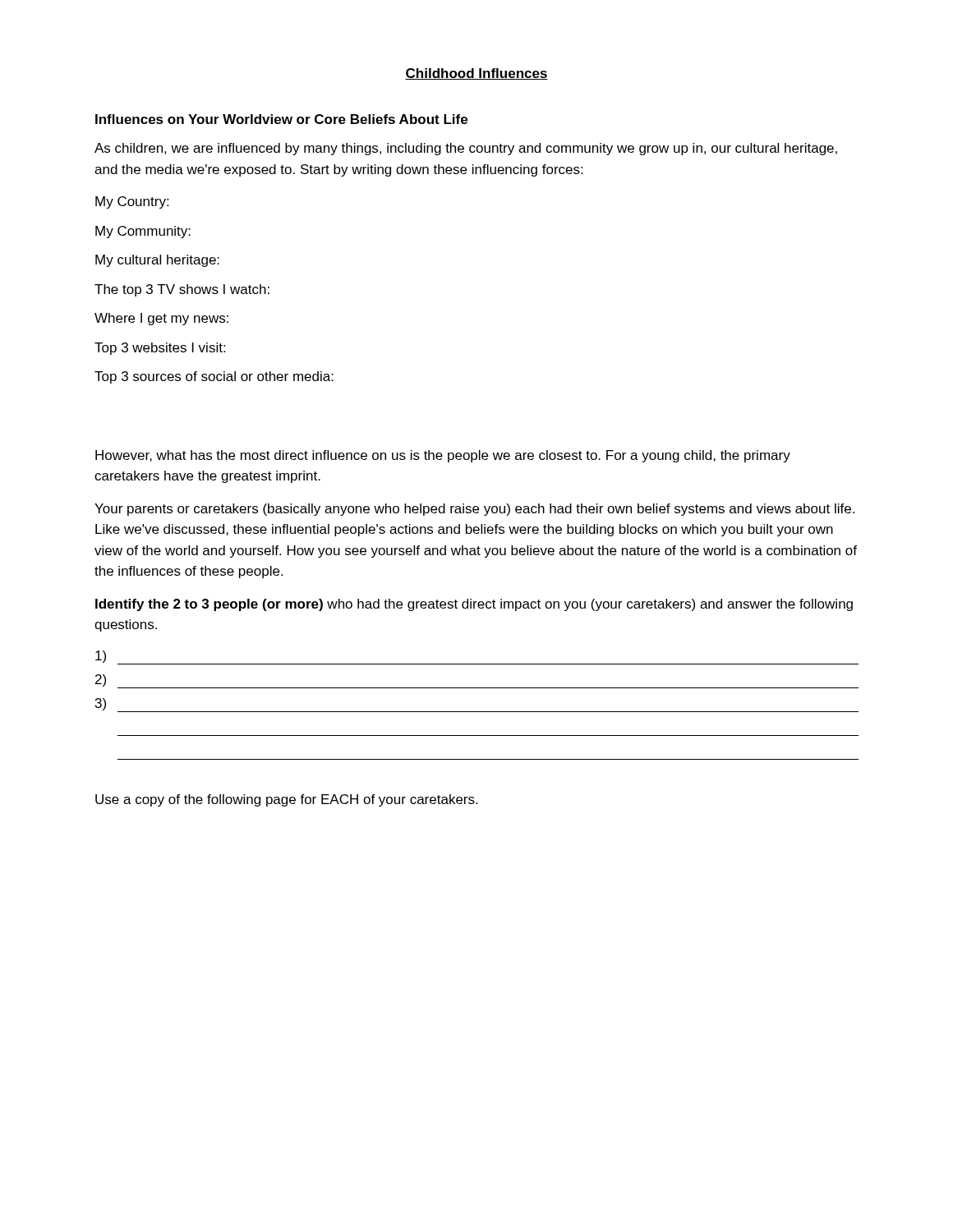The width and height of the screenshot is (953, 1232).
Task: Select the region starting "Top 3 sources"
Action: [x=214, y=377]
